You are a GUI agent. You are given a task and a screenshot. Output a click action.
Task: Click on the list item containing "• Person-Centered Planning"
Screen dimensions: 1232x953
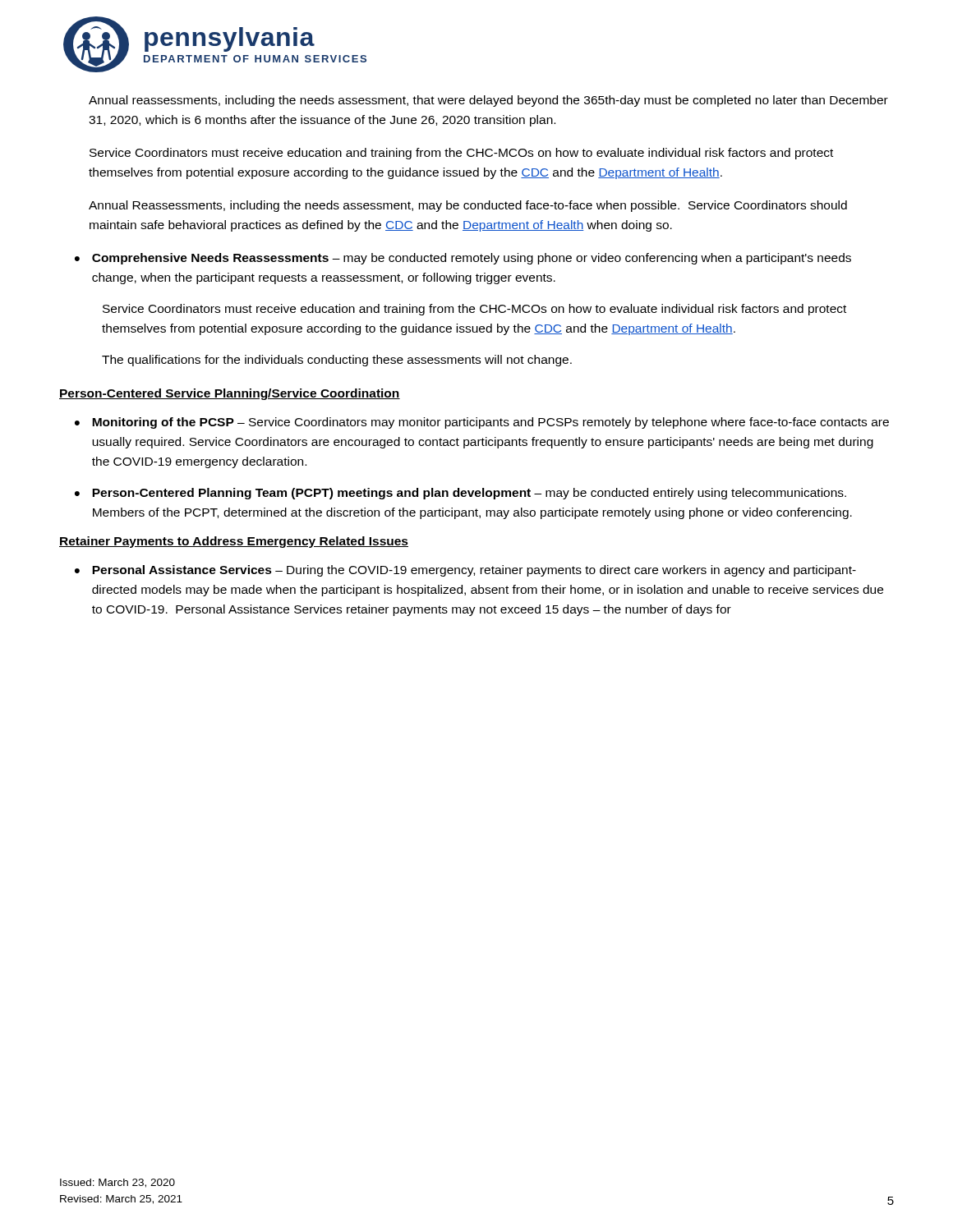click(x=484, y=503)
